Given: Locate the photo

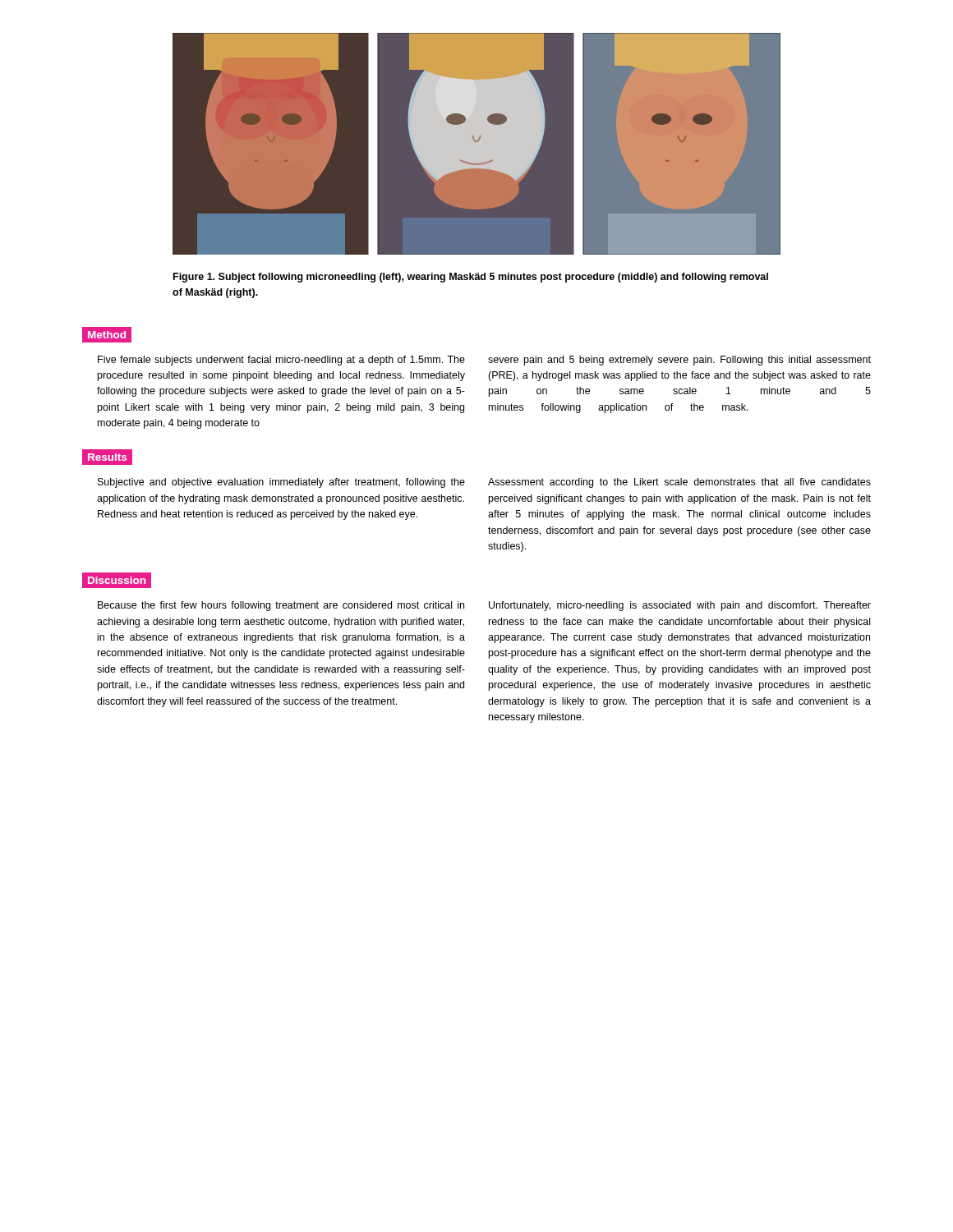Looking at the screenshot, I should tap(476, 144).
